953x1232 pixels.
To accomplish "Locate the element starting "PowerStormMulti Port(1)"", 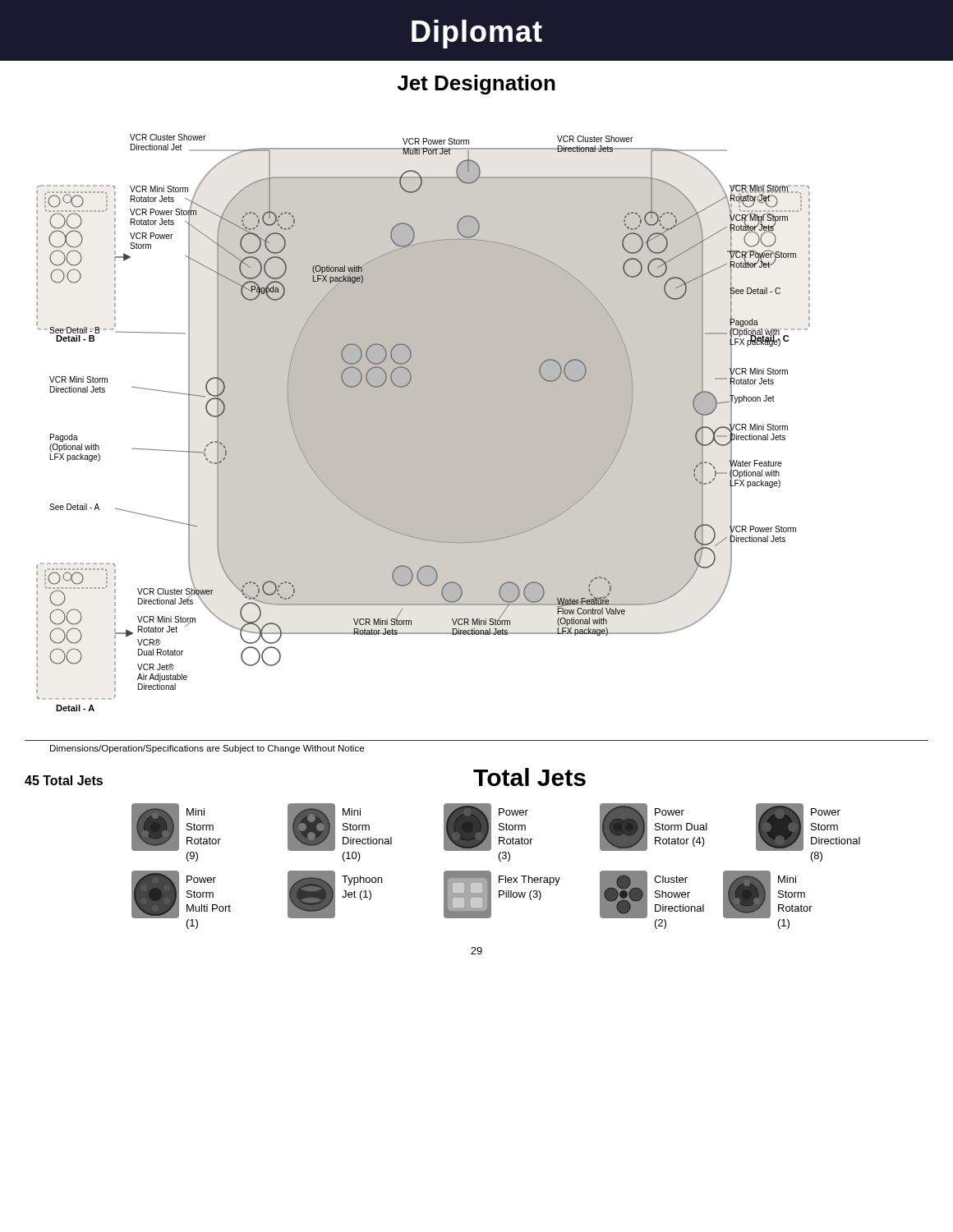I will pos(181,900).
